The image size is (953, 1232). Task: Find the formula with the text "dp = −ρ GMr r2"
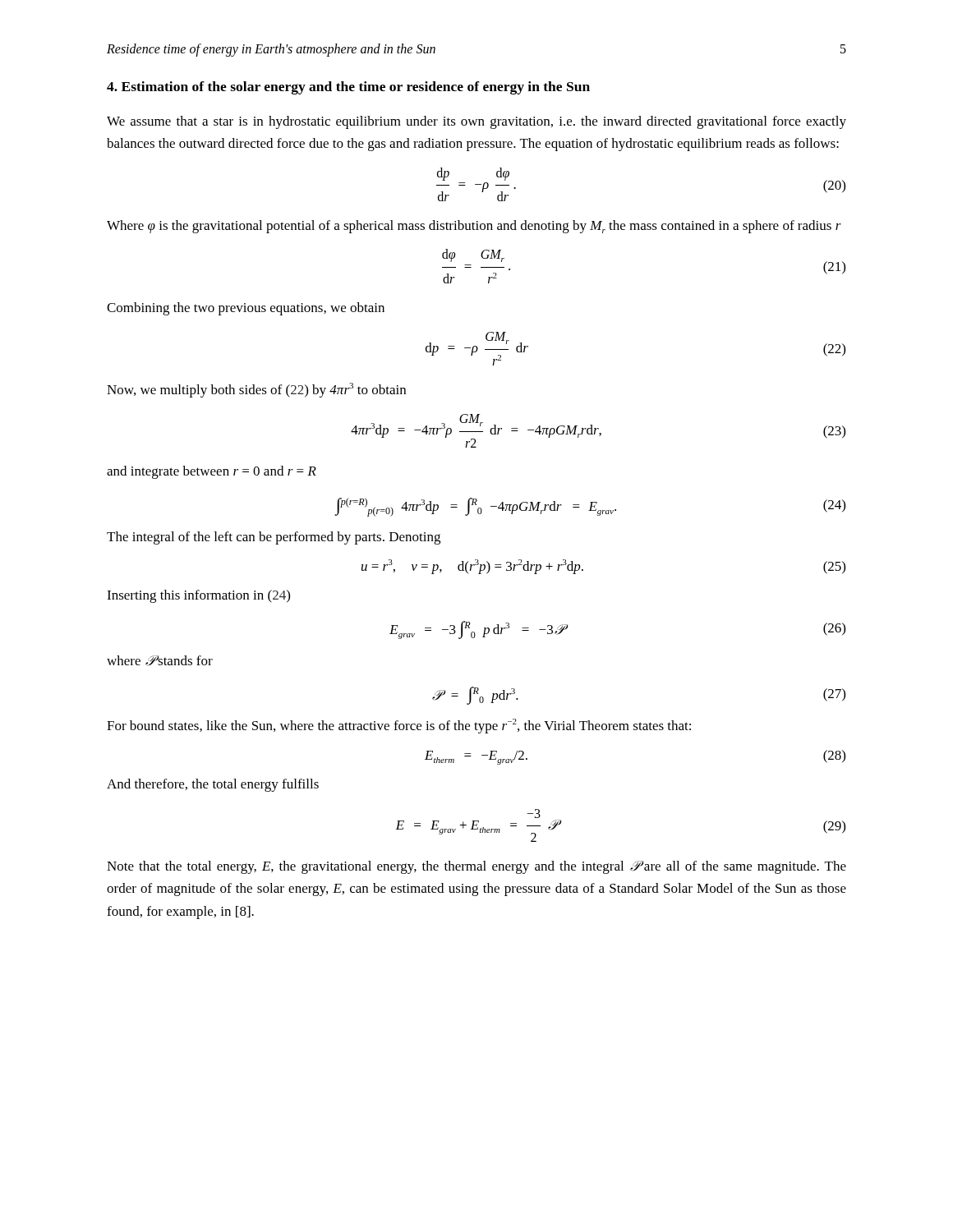click(476, 349)
